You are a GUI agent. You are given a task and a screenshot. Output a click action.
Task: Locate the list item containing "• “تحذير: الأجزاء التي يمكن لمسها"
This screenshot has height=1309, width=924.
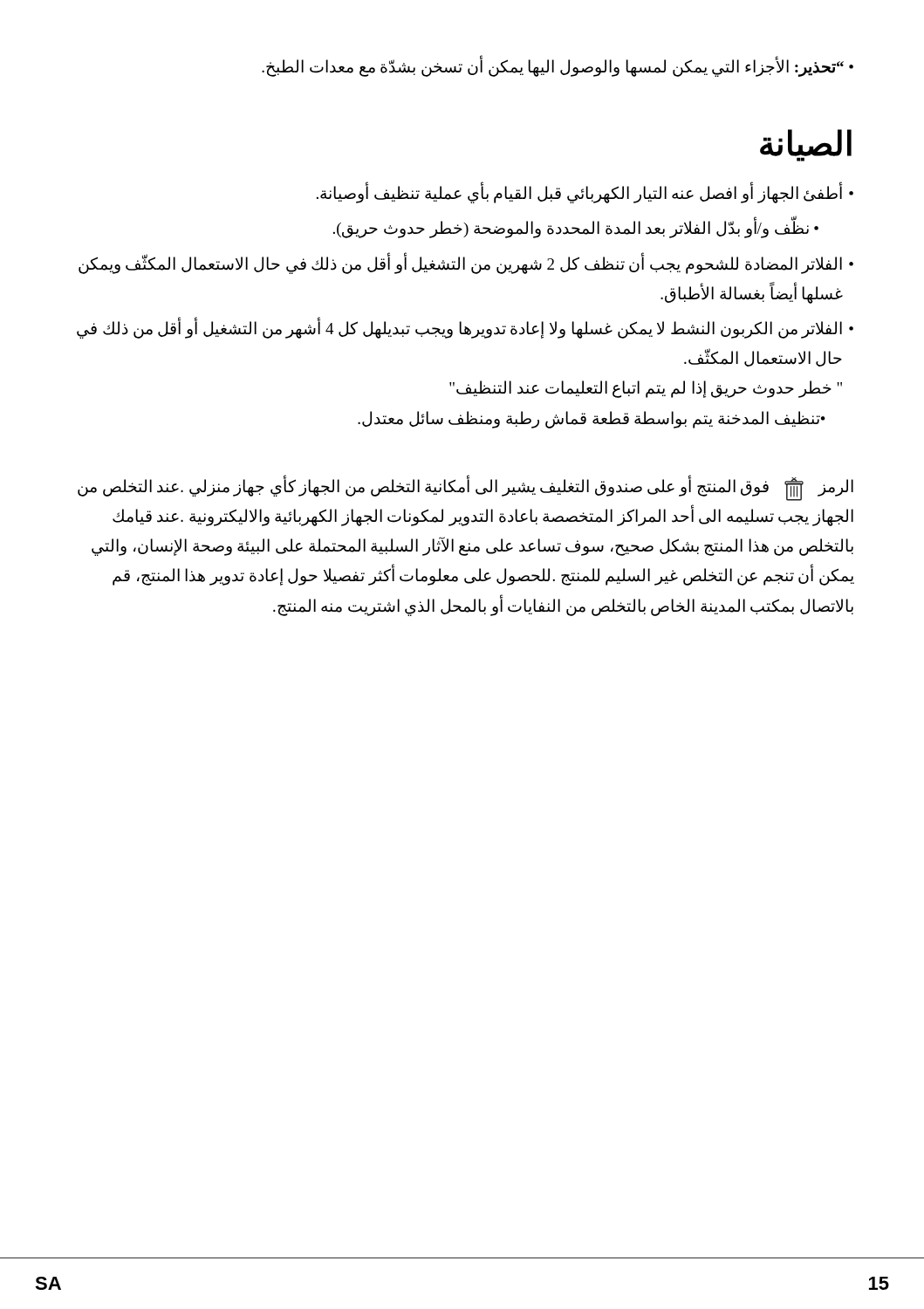tap(558, 67)
